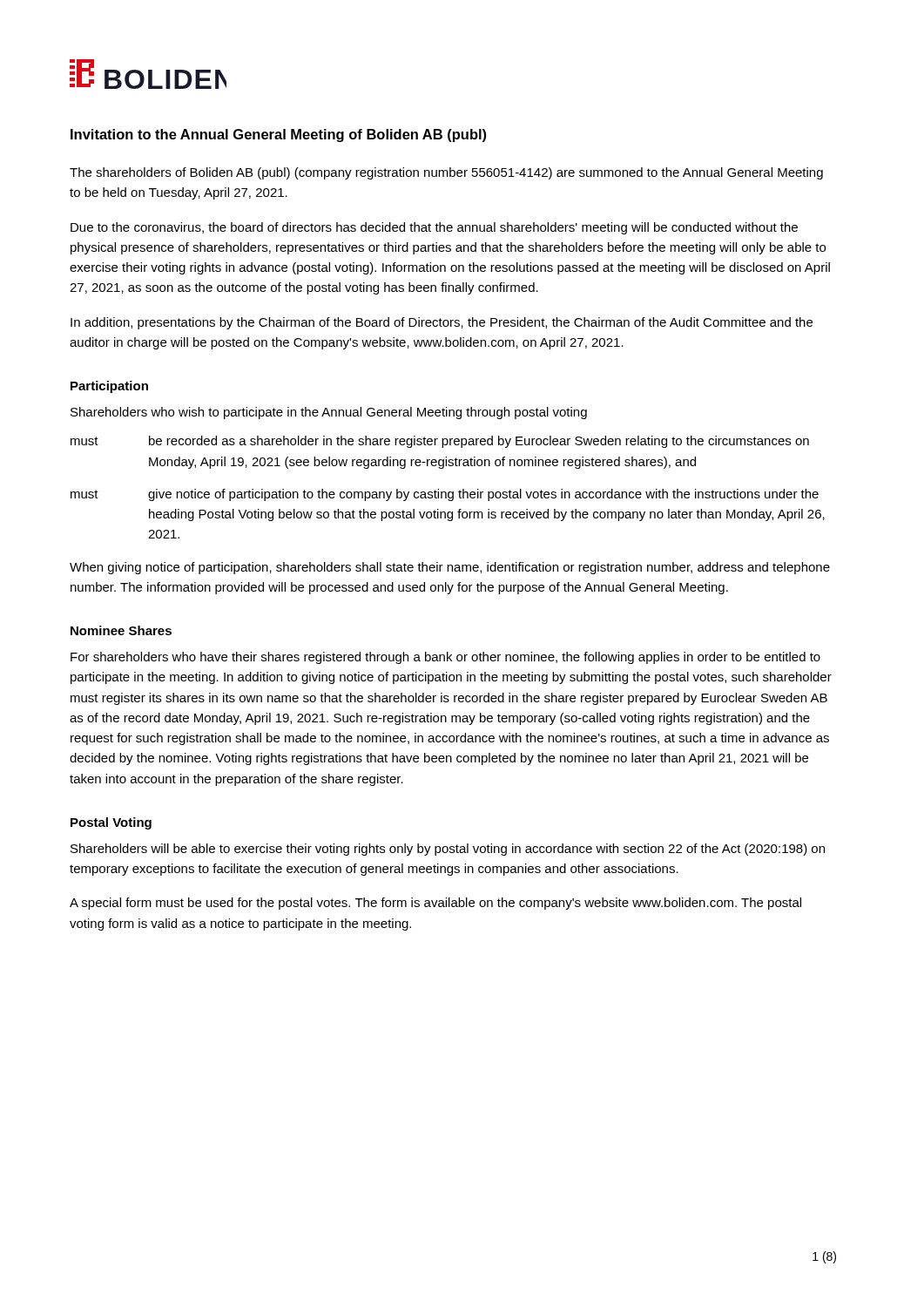The height and width of the screenshot is (1307, 924).
Task: Find the logo
Action: pyautogui.click(x=453, y=76)
